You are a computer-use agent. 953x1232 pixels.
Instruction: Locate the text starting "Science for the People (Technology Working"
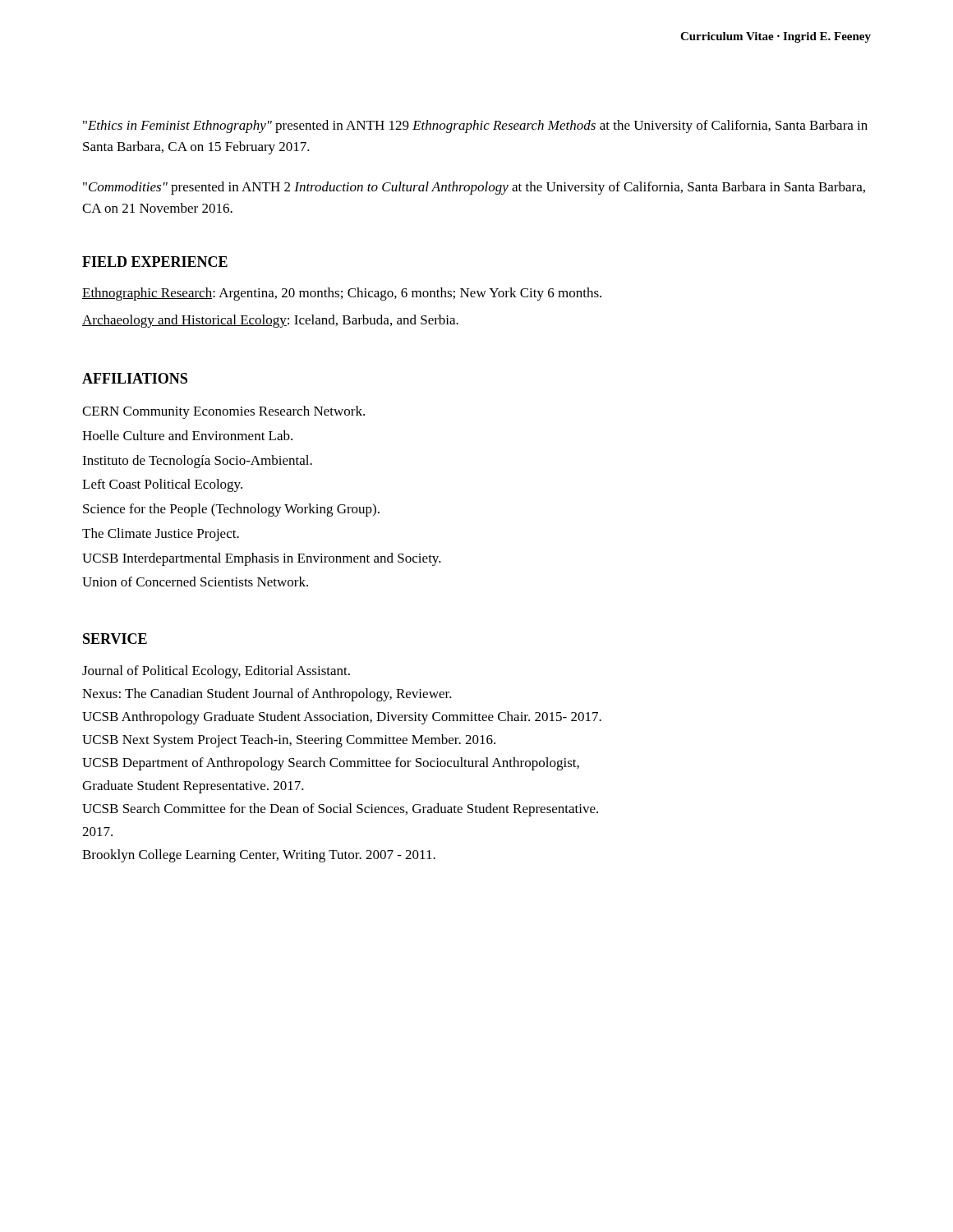pos(231,509)
